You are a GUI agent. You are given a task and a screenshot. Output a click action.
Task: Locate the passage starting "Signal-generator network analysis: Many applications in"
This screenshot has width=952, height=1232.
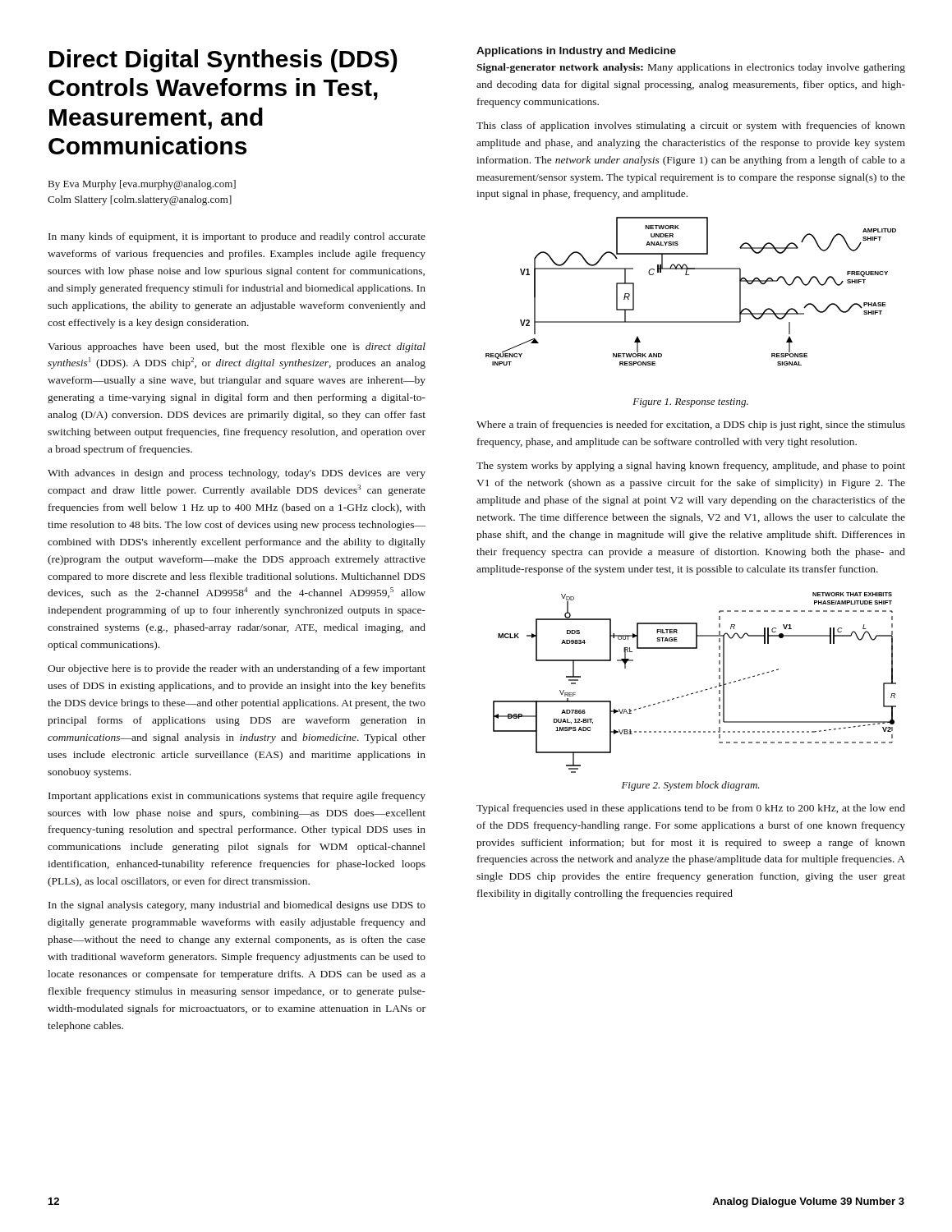[x=691, y=85]
